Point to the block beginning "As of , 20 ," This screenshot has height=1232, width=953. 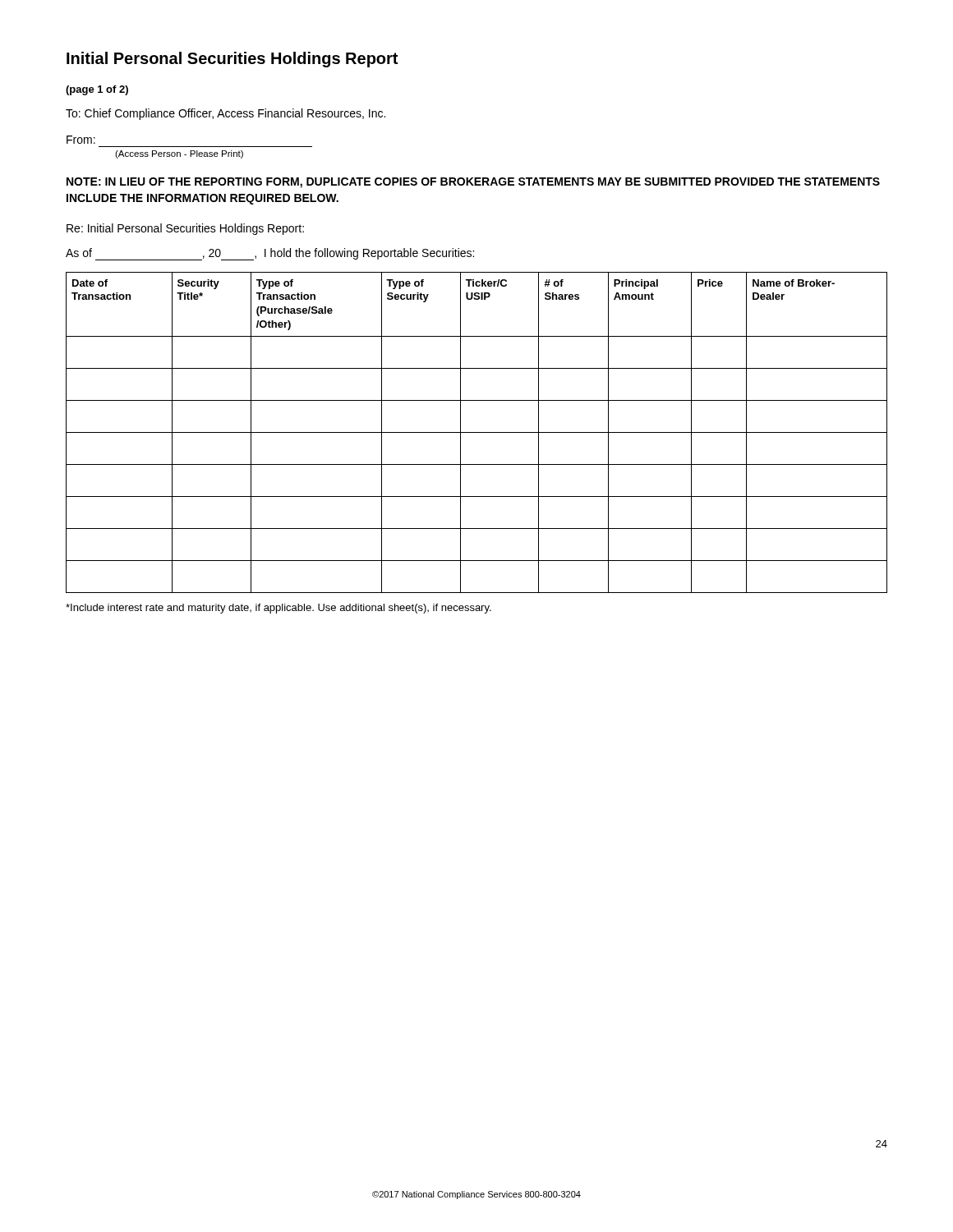pyautogui.click(x=270, y=253)
